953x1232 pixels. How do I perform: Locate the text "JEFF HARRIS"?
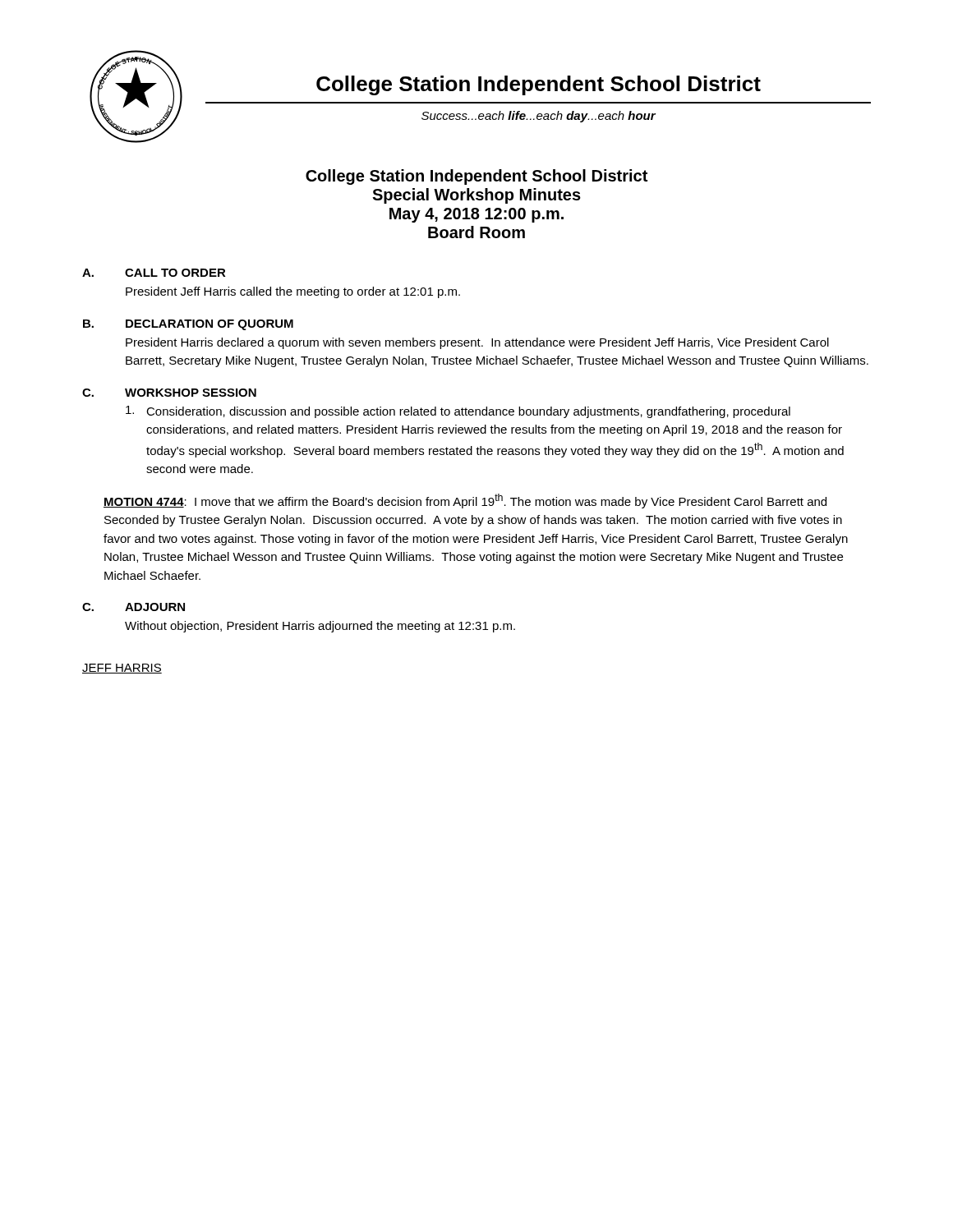pos(122,667)
